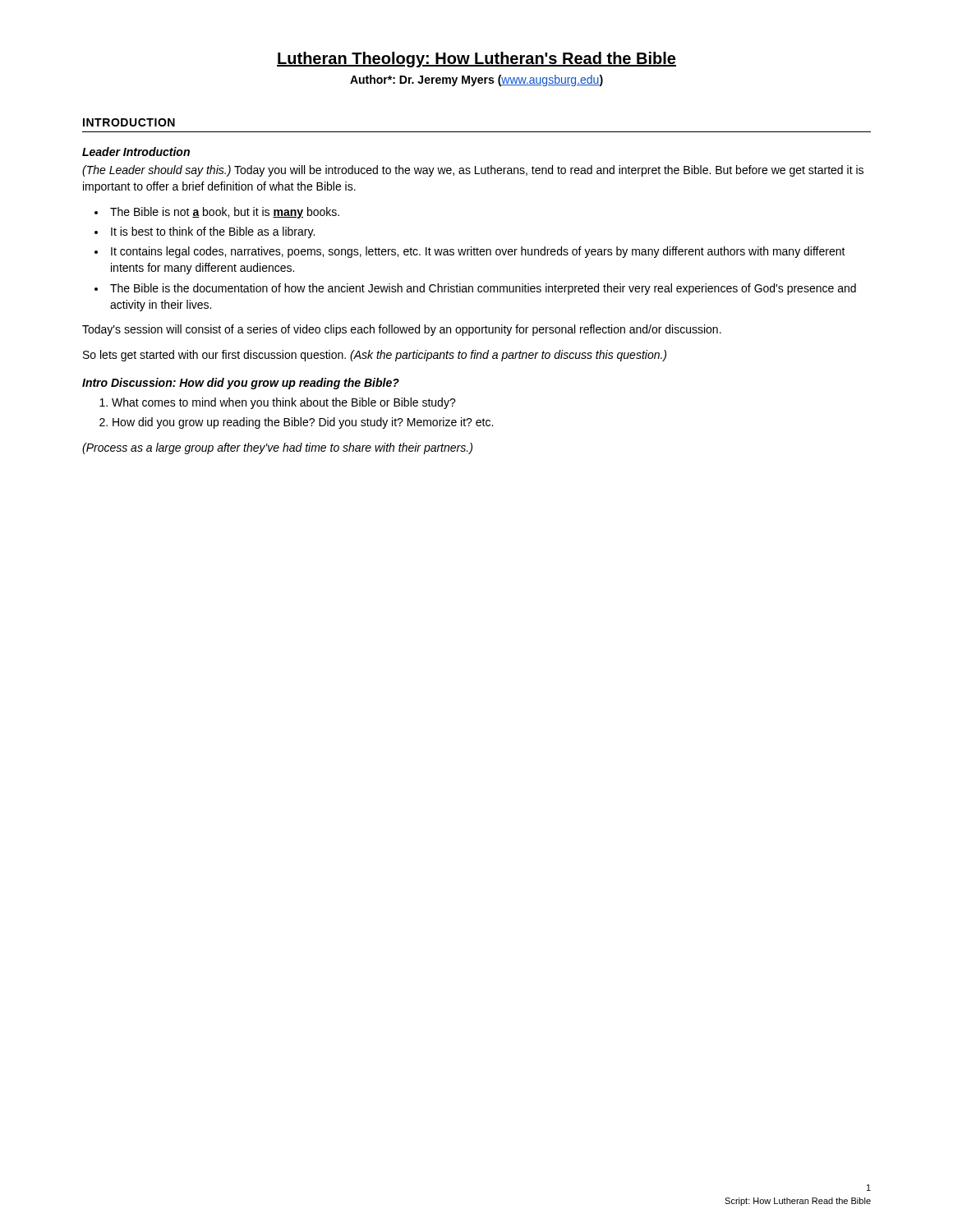This screenshot has width=953, height=1232.
Task: Where is the passage that starts "So lets get started"?
Action: coord(375,355)
